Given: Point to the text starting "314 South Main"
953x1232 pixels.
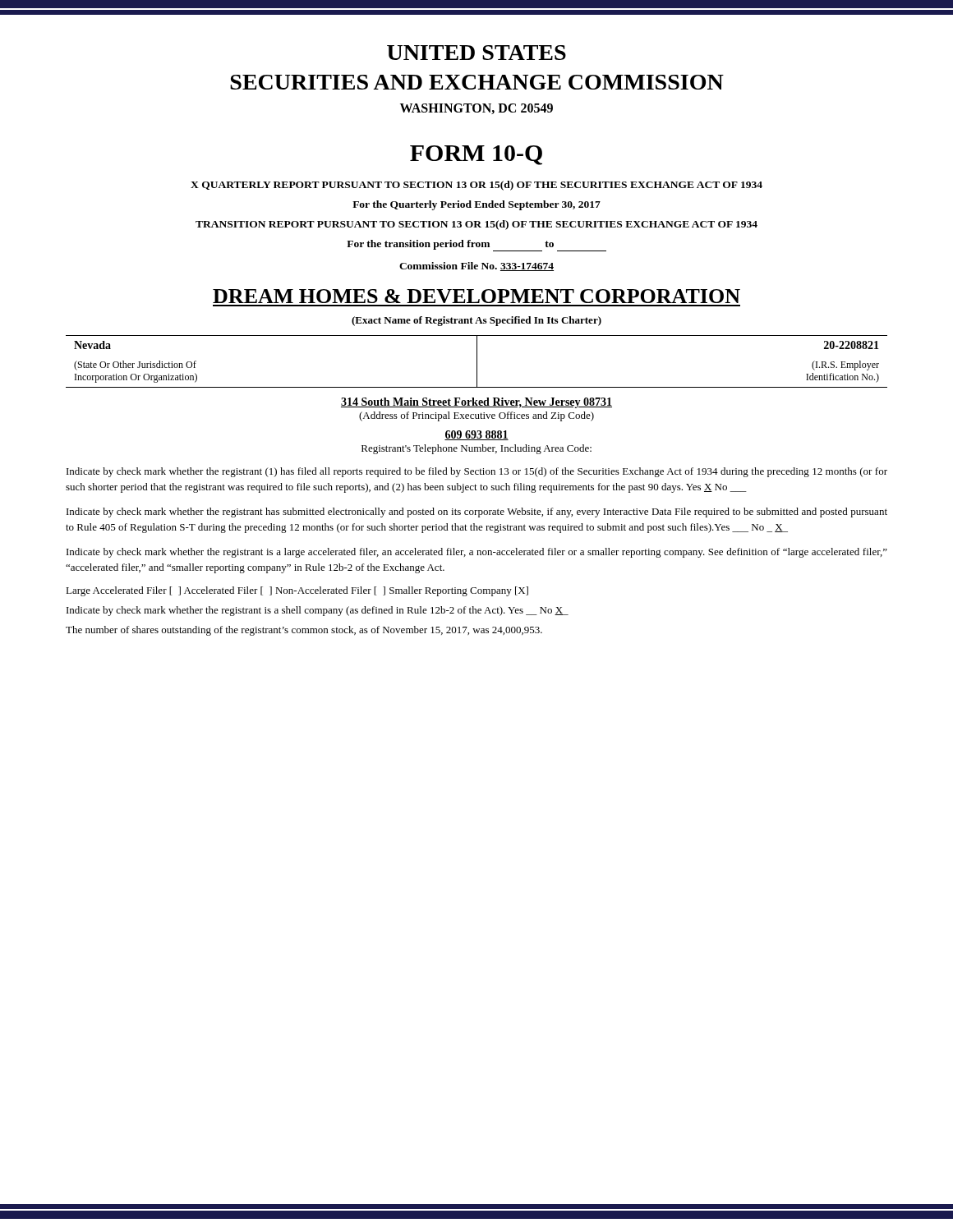Looking at the screenshot, I should 476,409.
